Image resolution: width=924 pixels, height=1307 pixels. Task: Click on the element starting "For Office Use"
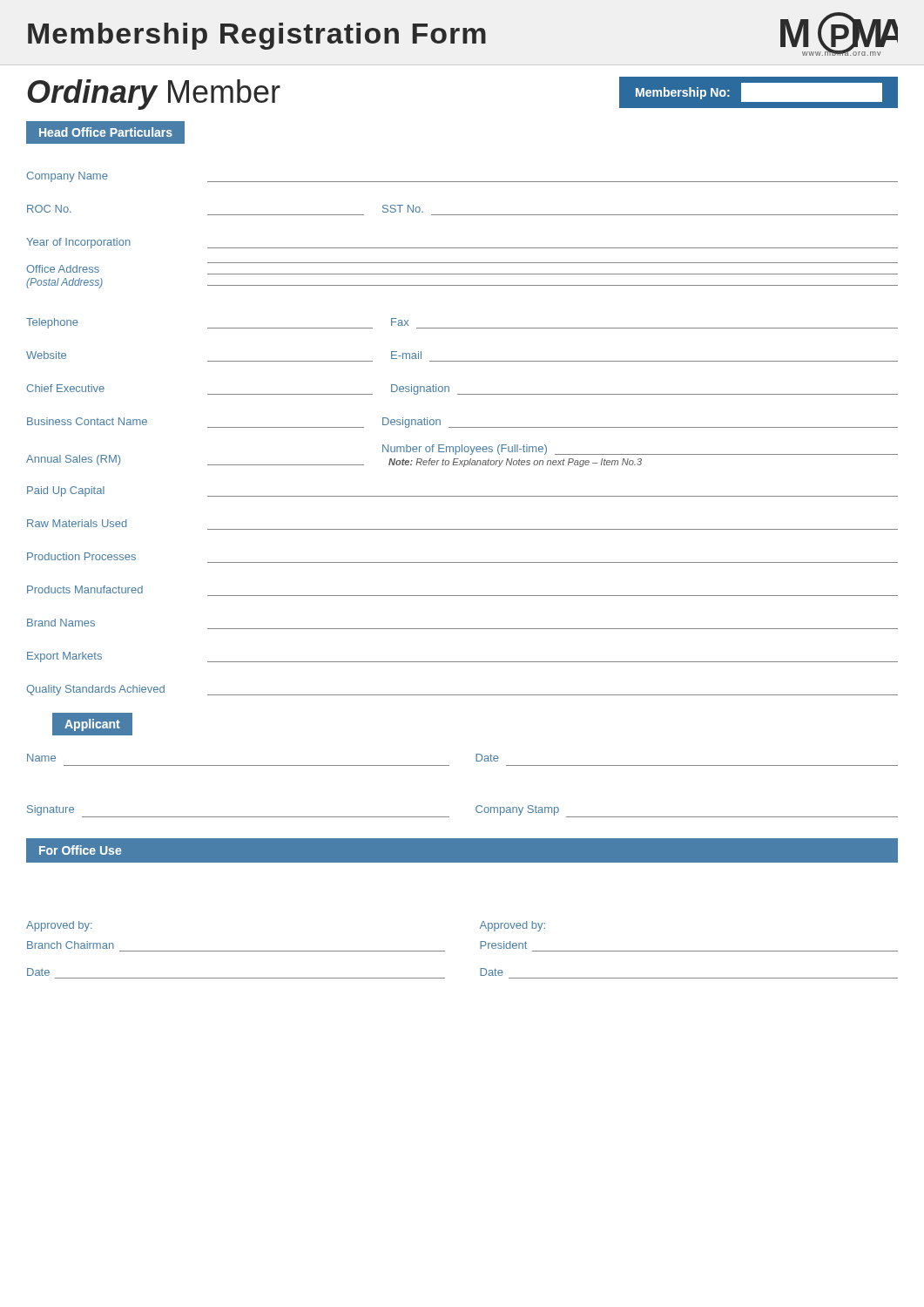click(80, 850)
